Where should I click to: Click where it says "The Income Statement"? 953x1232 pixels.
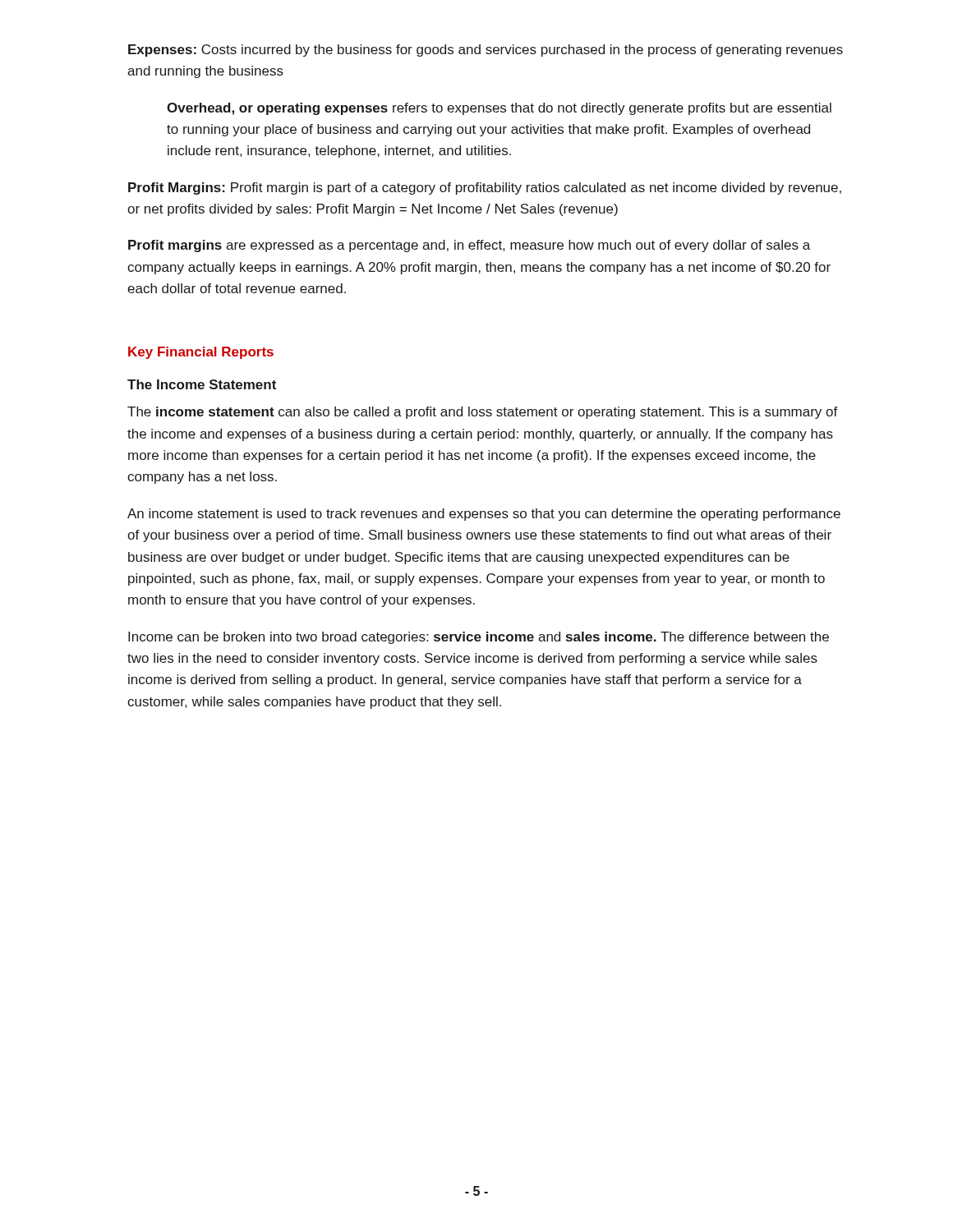[x=202, y=385]
